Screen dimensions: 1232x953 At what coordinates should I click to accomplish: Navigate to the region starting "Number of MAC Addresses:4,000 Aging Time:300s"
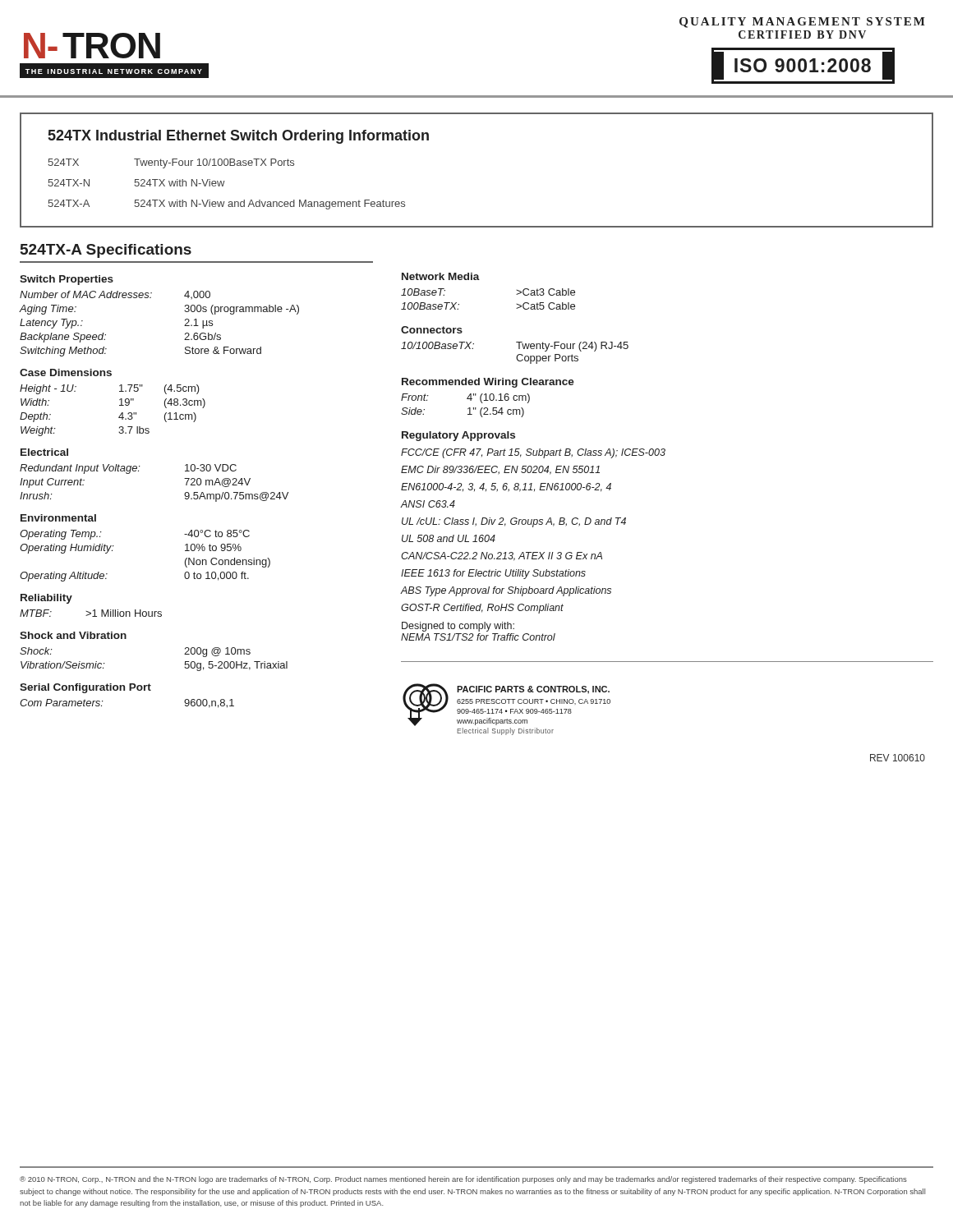[196, 322]
